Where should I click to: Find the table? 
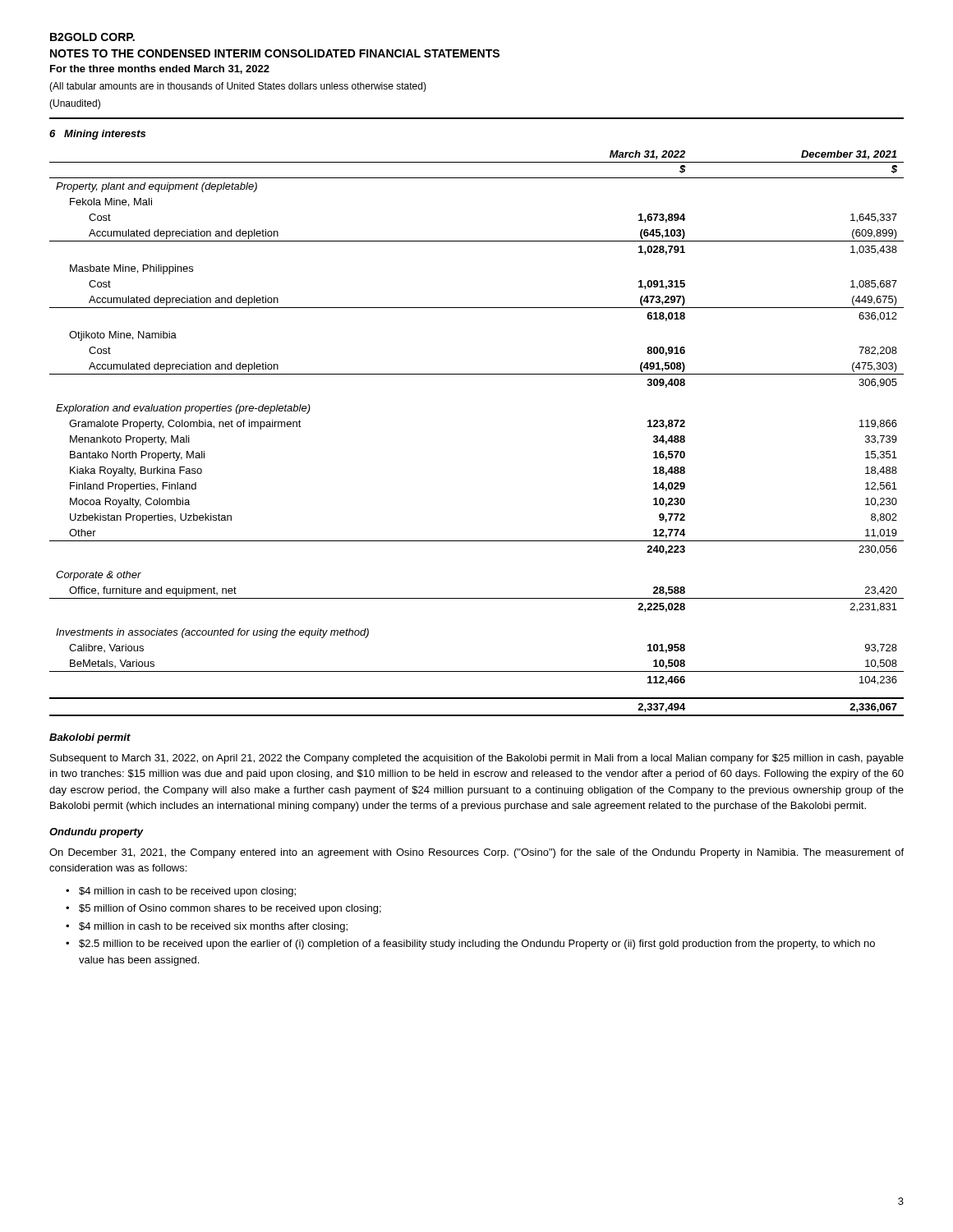476,431
